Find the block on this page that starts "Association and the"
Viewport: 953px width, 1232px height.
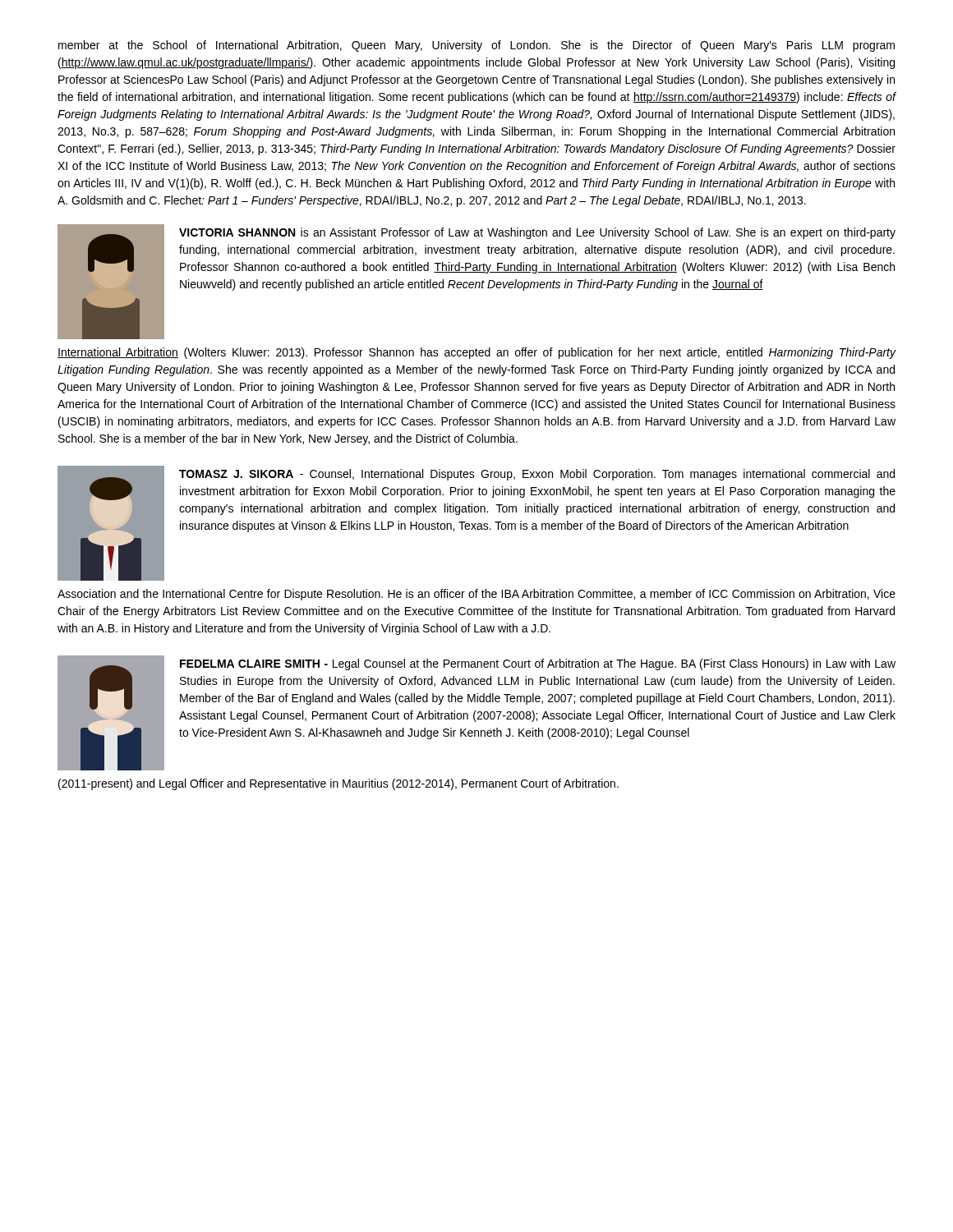point(476,611)
